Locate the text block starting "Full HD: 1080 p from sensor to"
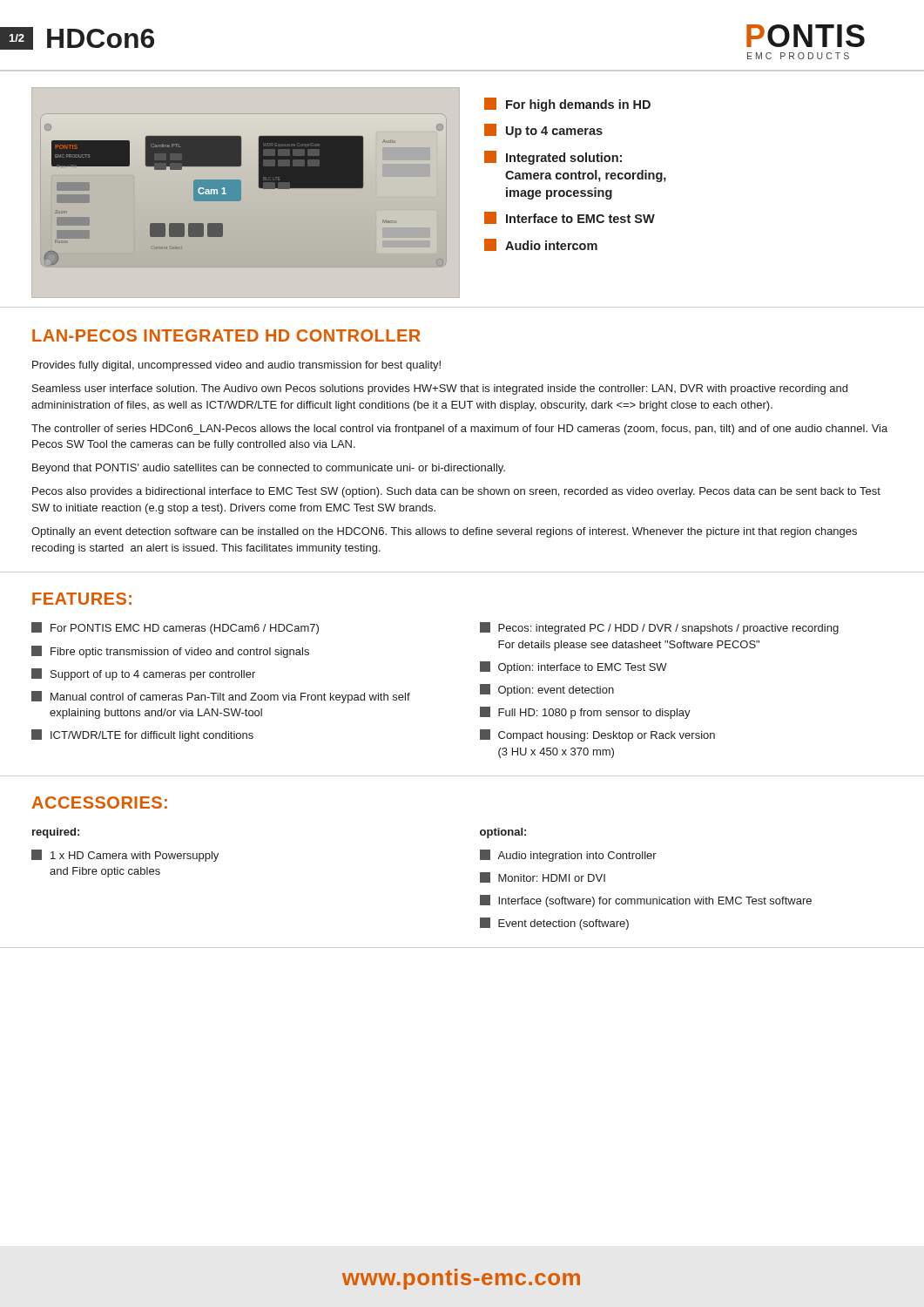 [x=585, y=713]
